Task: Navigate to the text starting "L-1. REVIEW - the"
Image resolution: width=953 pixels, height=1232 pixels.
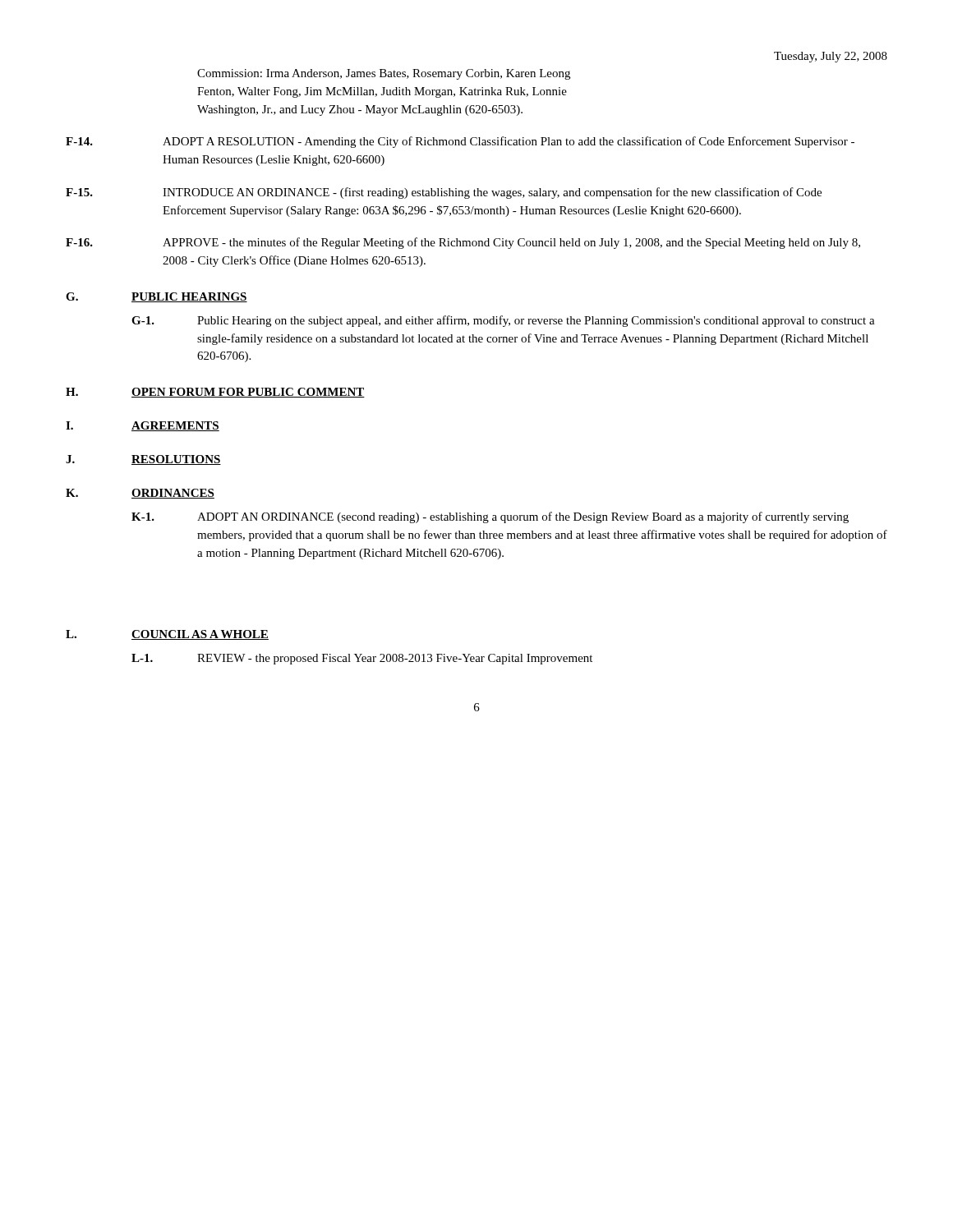Action: 509,659
